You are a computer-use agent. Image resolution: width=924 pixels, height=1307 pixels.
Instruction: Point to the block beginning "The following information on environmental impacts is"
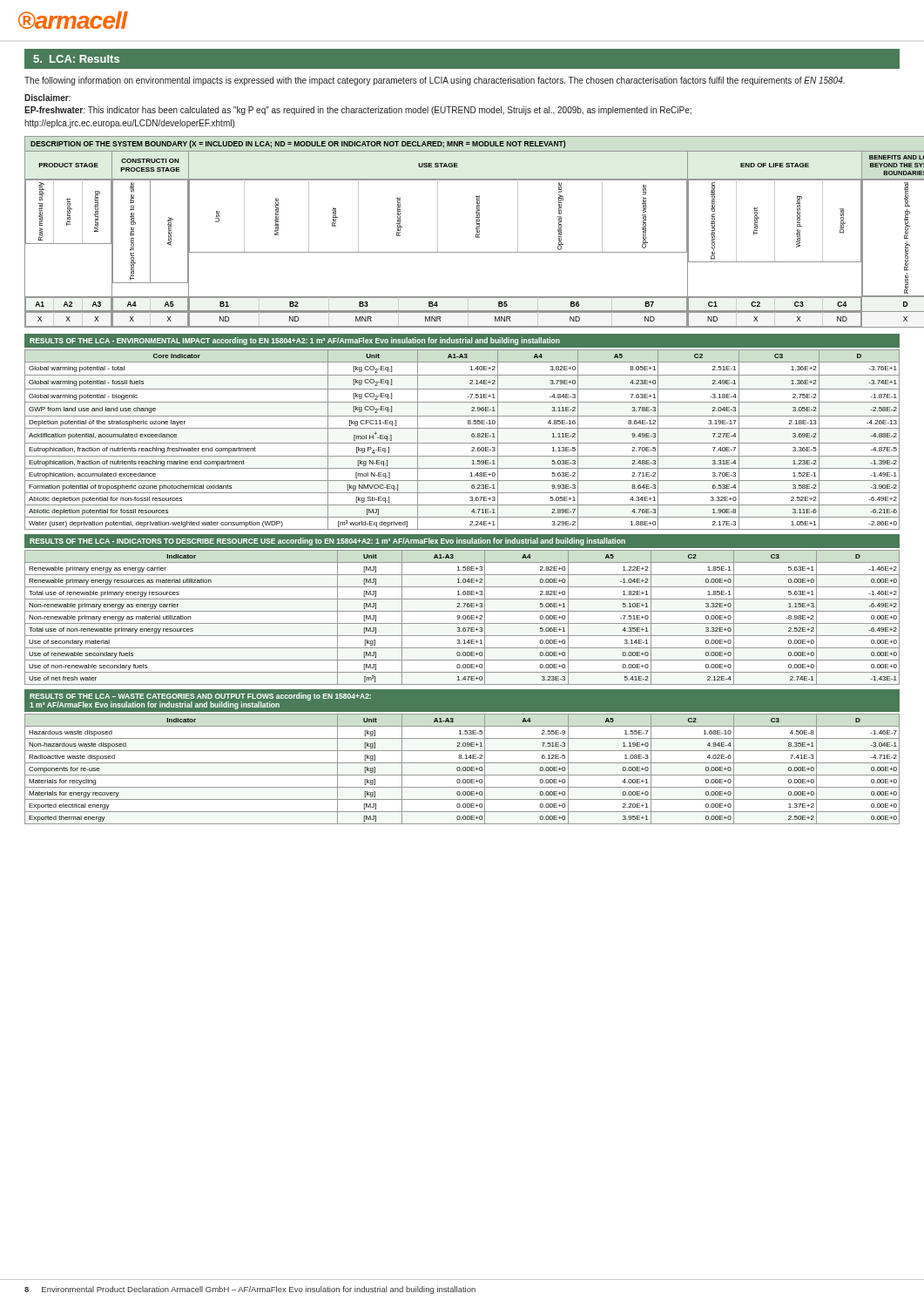[x=435, y=81]
